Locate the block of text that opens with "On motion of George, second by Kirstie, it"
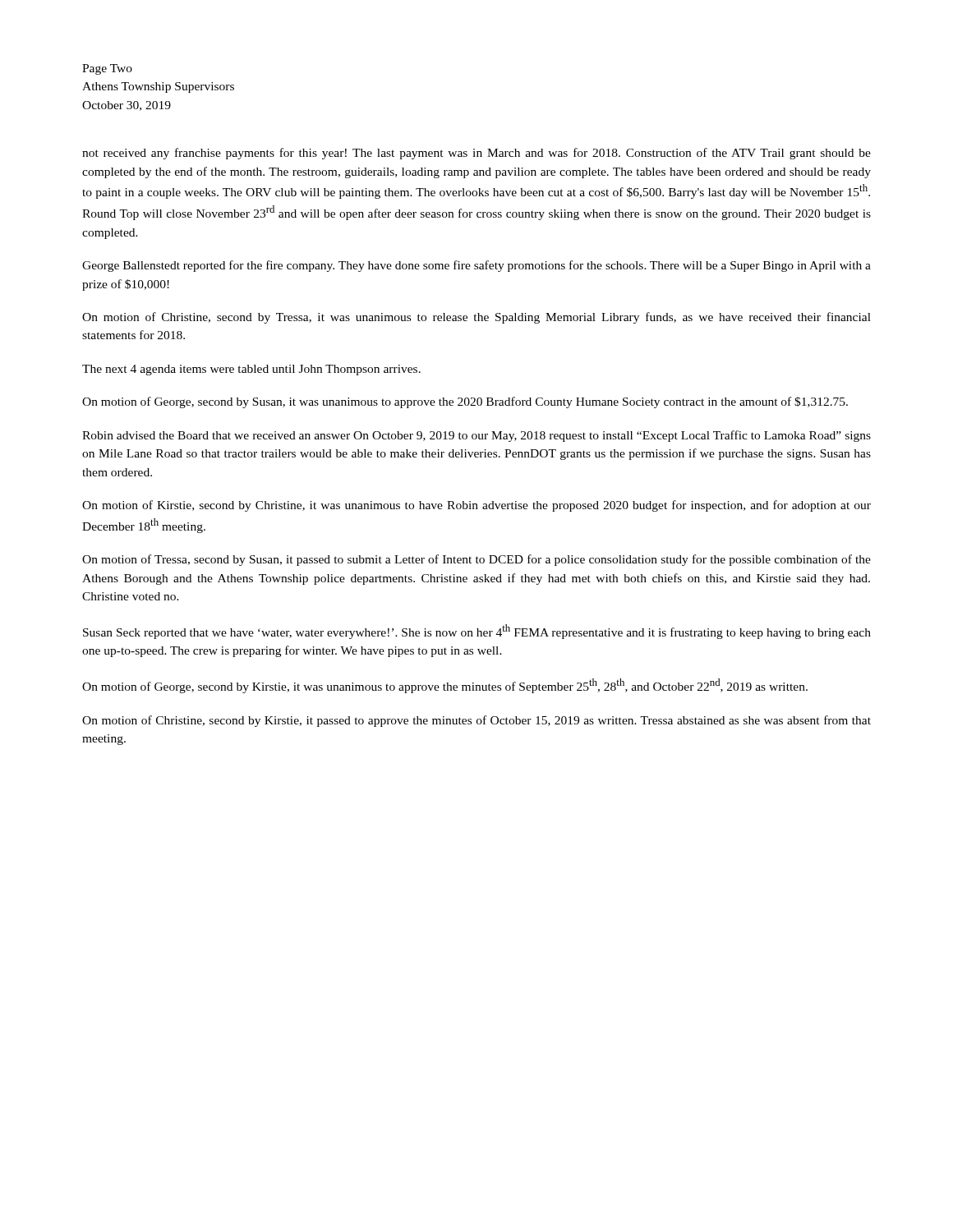This screenshot has height=1232, width=953. click(x=445, y=685)
